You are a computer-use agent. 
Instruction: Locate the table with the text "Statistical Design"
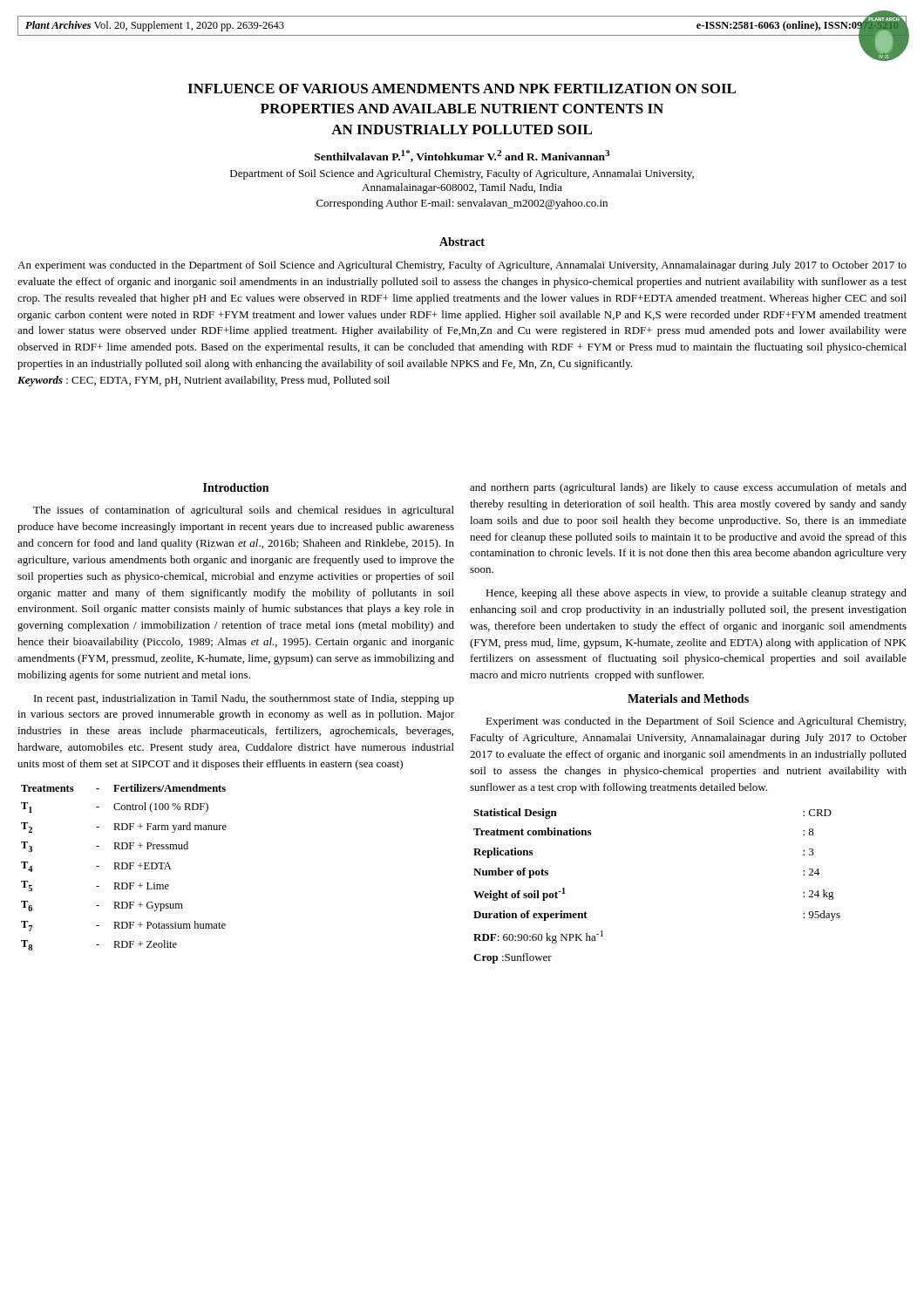click(x=688, y=885)
